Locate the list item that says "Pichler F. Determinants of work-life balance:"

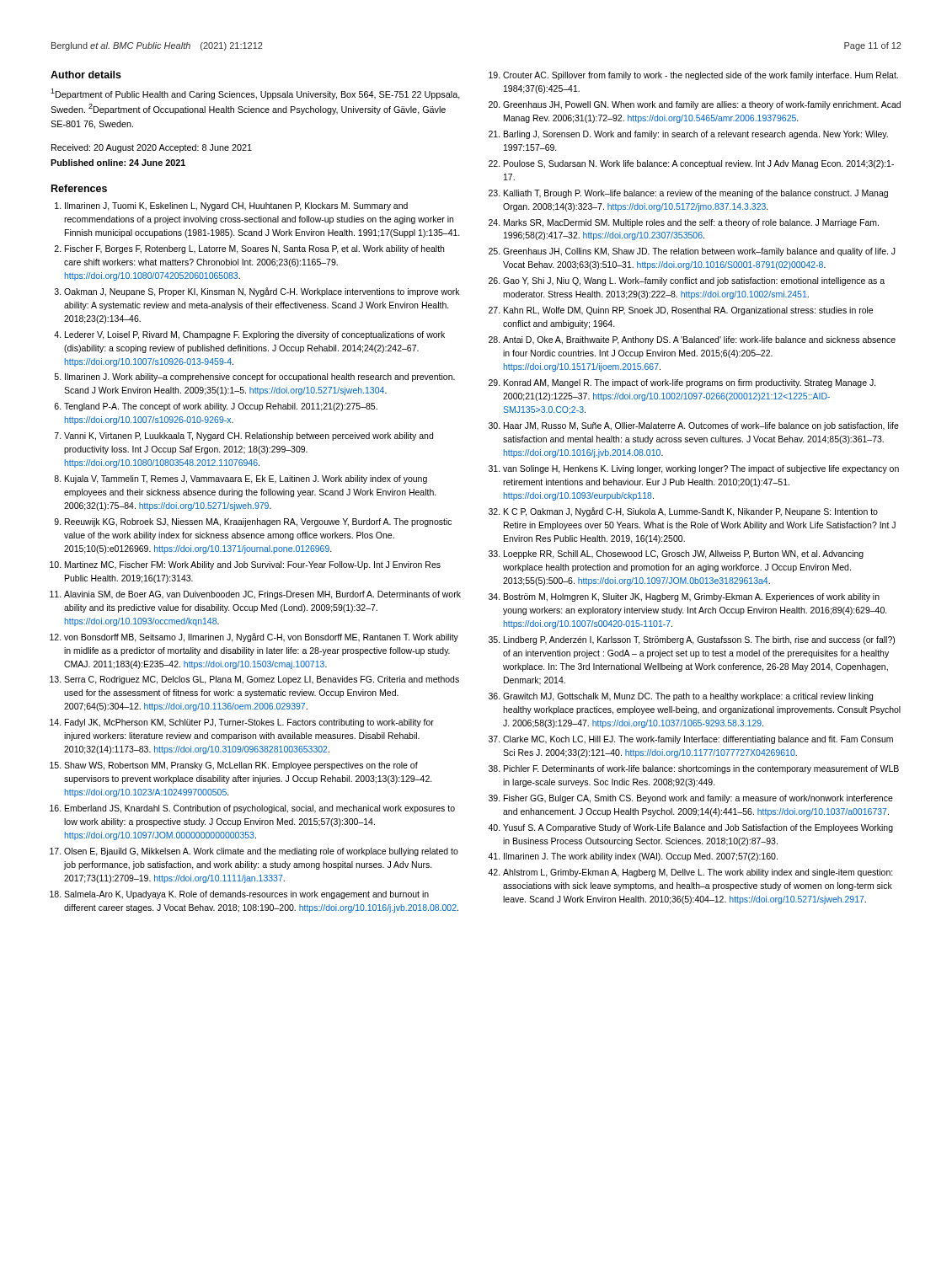pos(701,775)
